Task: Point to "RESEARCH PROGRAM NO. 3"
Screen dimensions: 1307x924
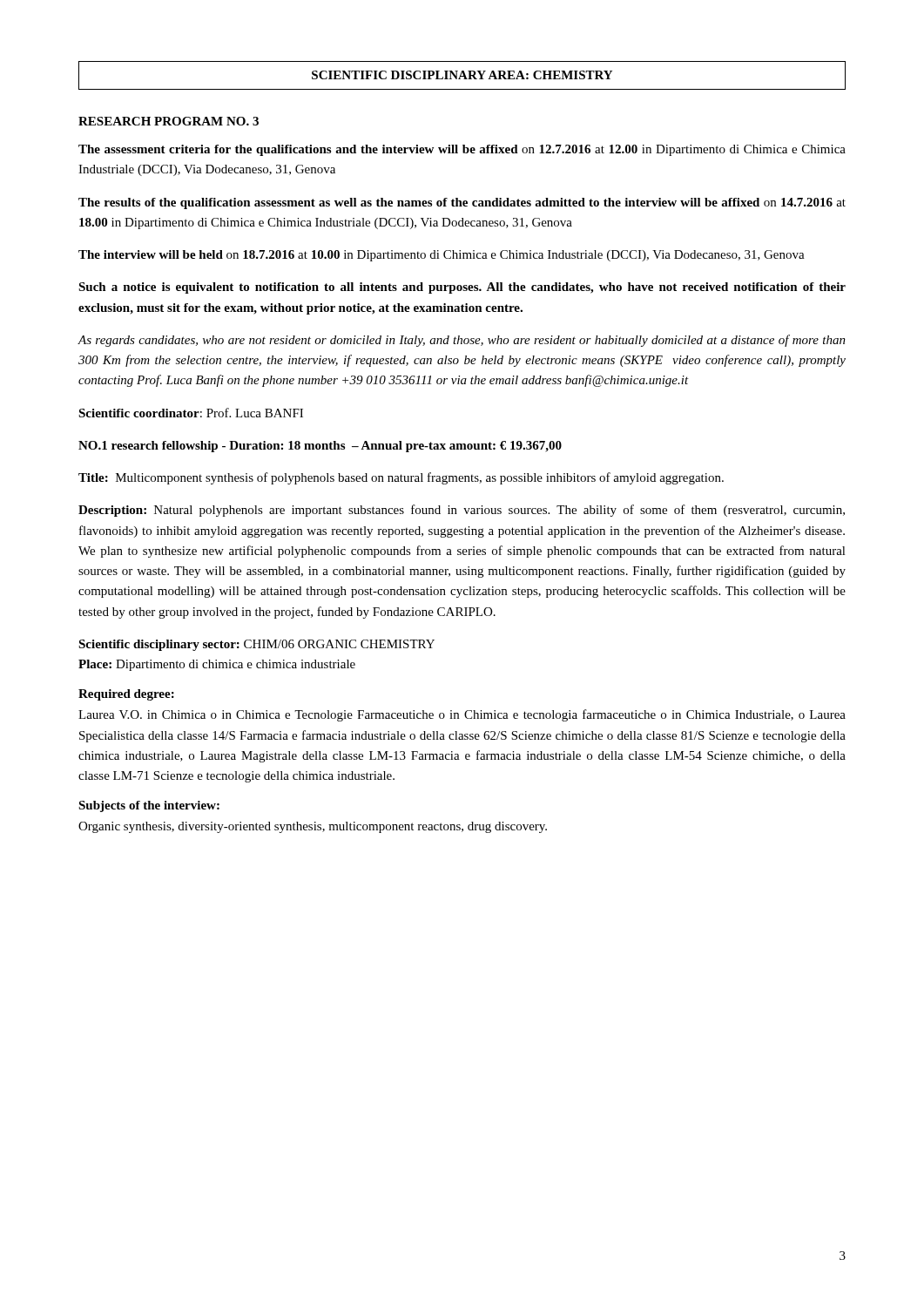Action: tap(169, 121)
